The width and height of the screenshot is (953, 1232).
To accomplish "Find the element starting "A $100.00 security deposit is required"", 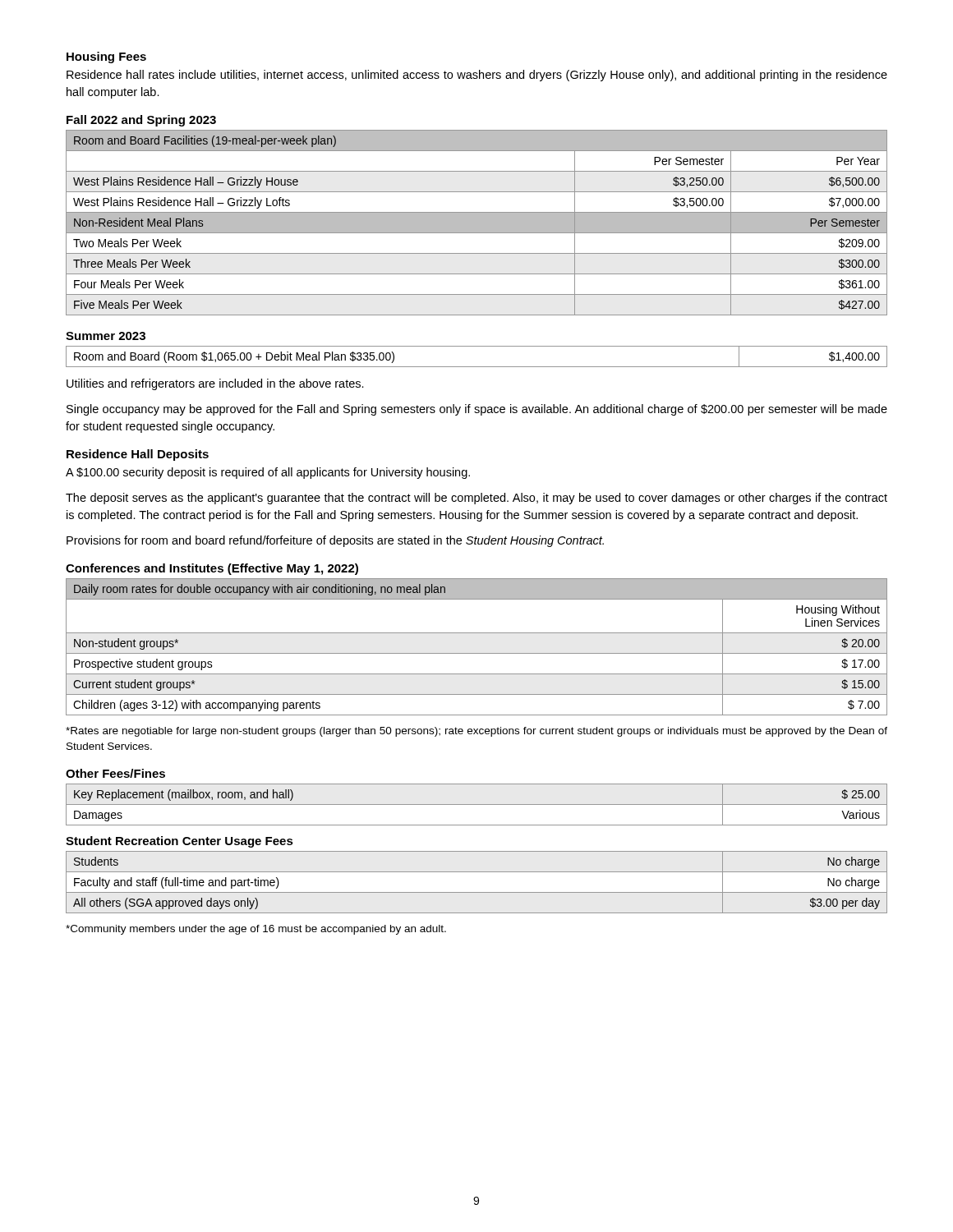I will tap(268, 472).
